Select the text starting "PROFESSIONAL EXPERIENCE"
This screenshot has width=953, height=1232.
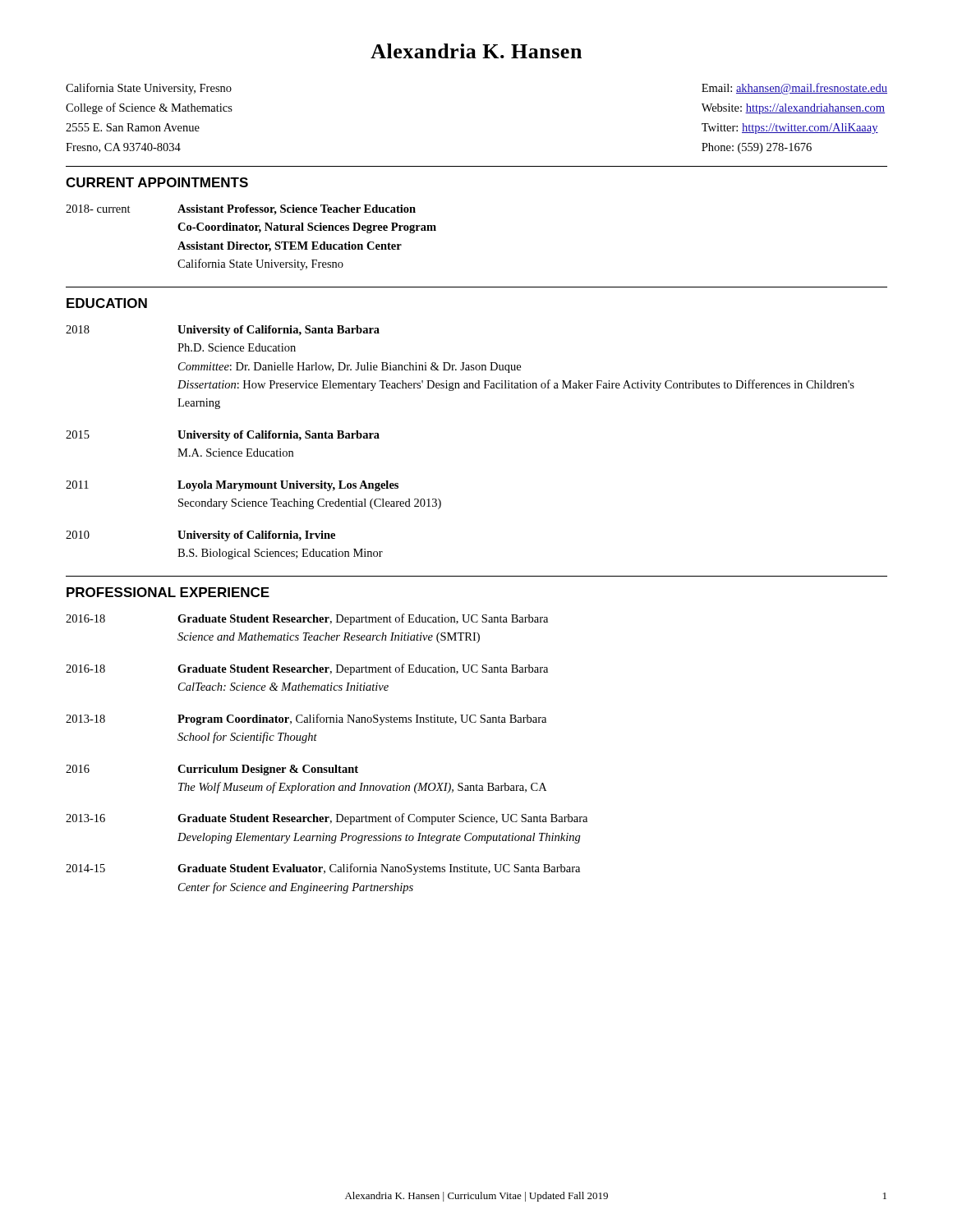tap(168, 592)
